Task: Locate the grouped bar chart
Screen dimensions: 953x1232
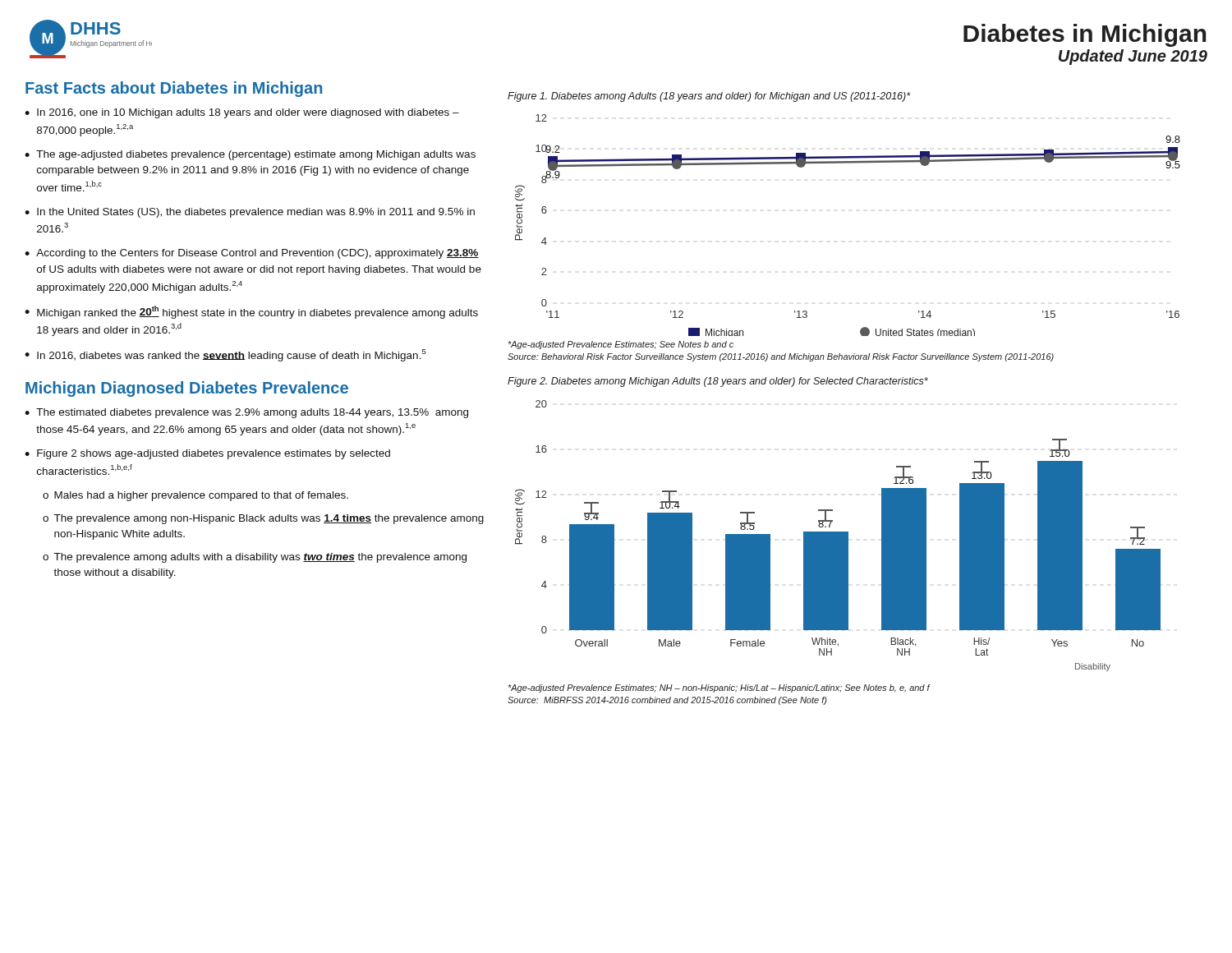Action: (x=857, y=536)
